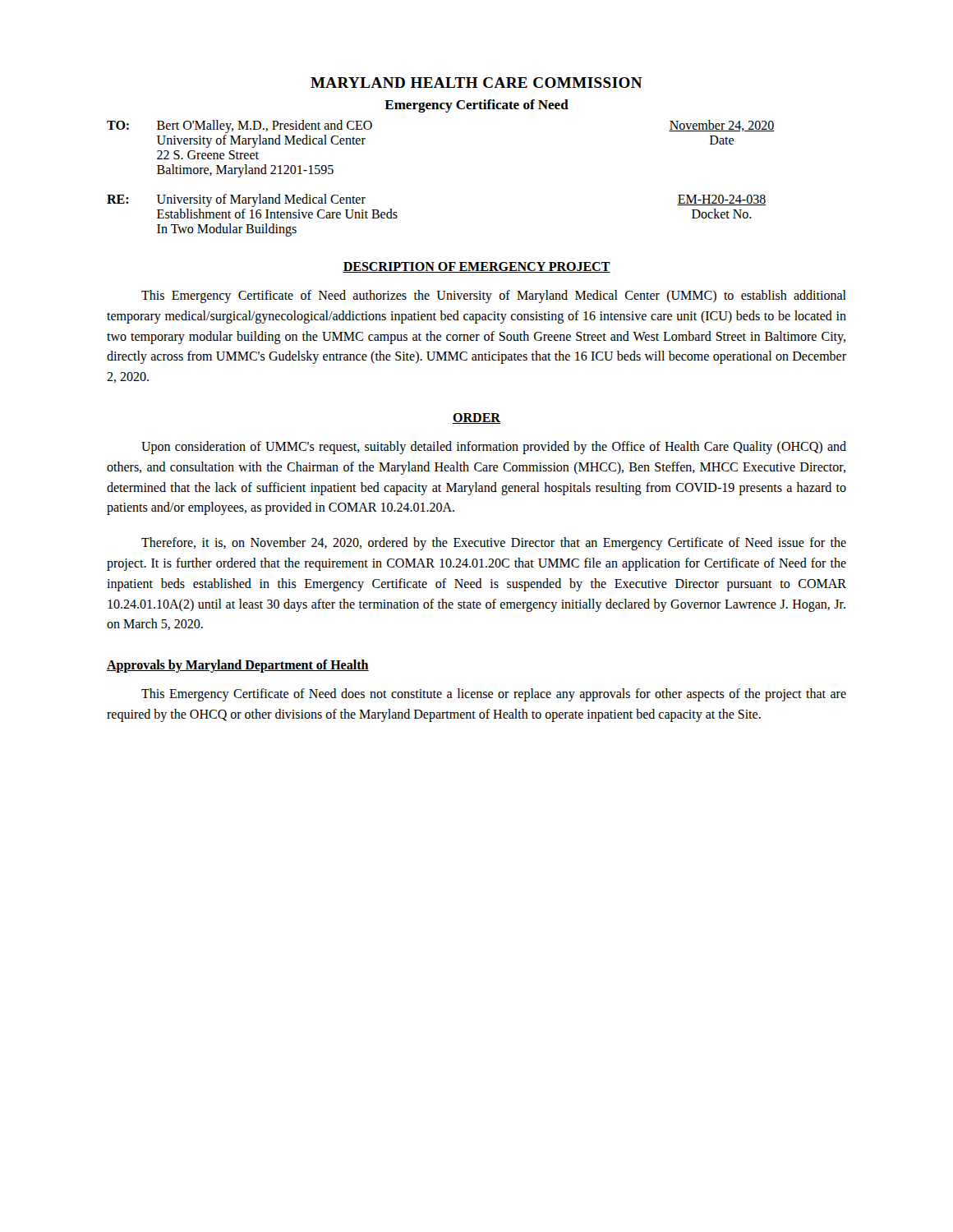Select the passage starting "MARYLAND HEALTH CARE COMMISSION"
The width and height of the screenshot is (953, 1232).
(x=476, y=83)
